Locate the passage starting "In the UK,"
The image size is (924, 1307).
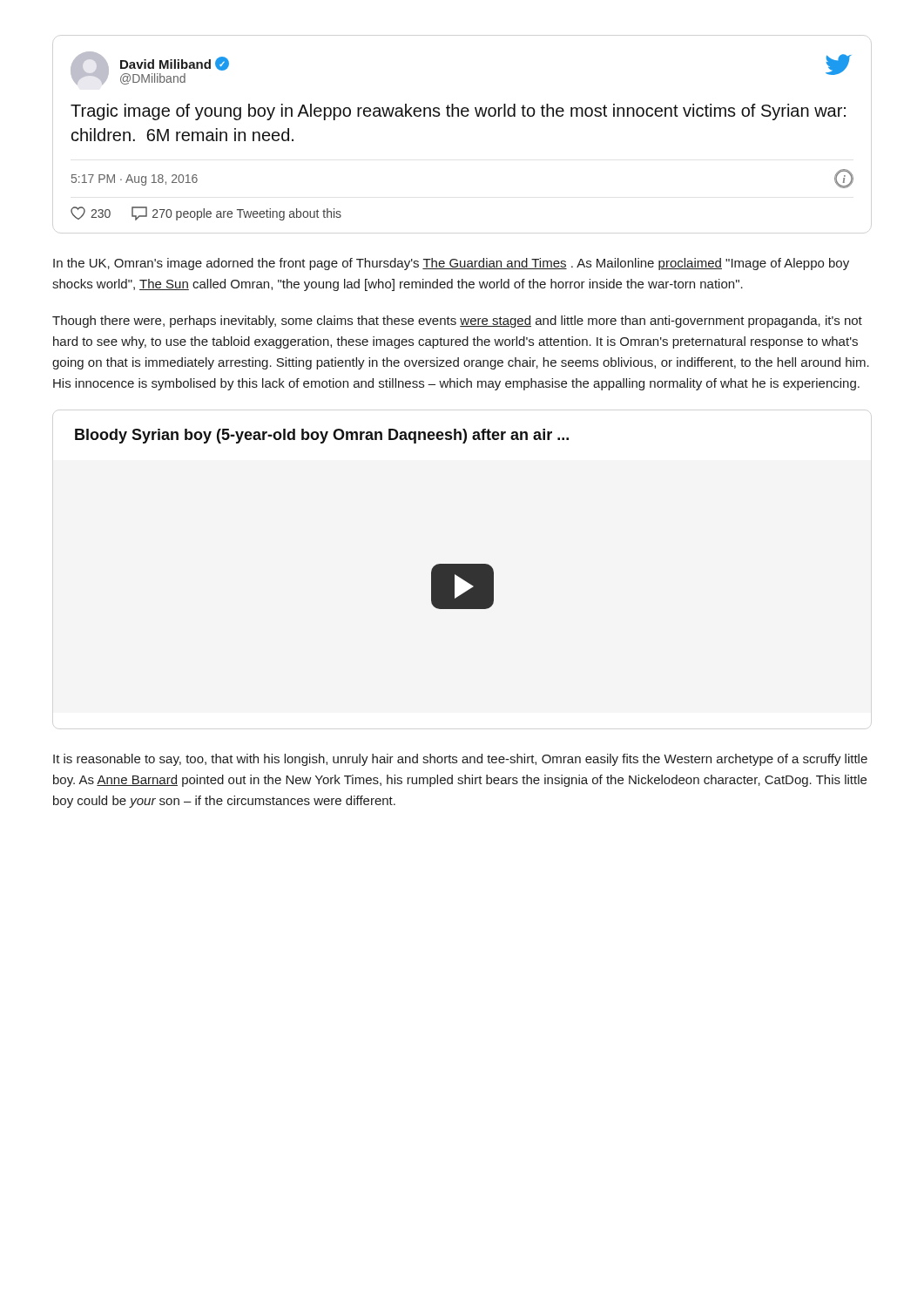point(451,273)
